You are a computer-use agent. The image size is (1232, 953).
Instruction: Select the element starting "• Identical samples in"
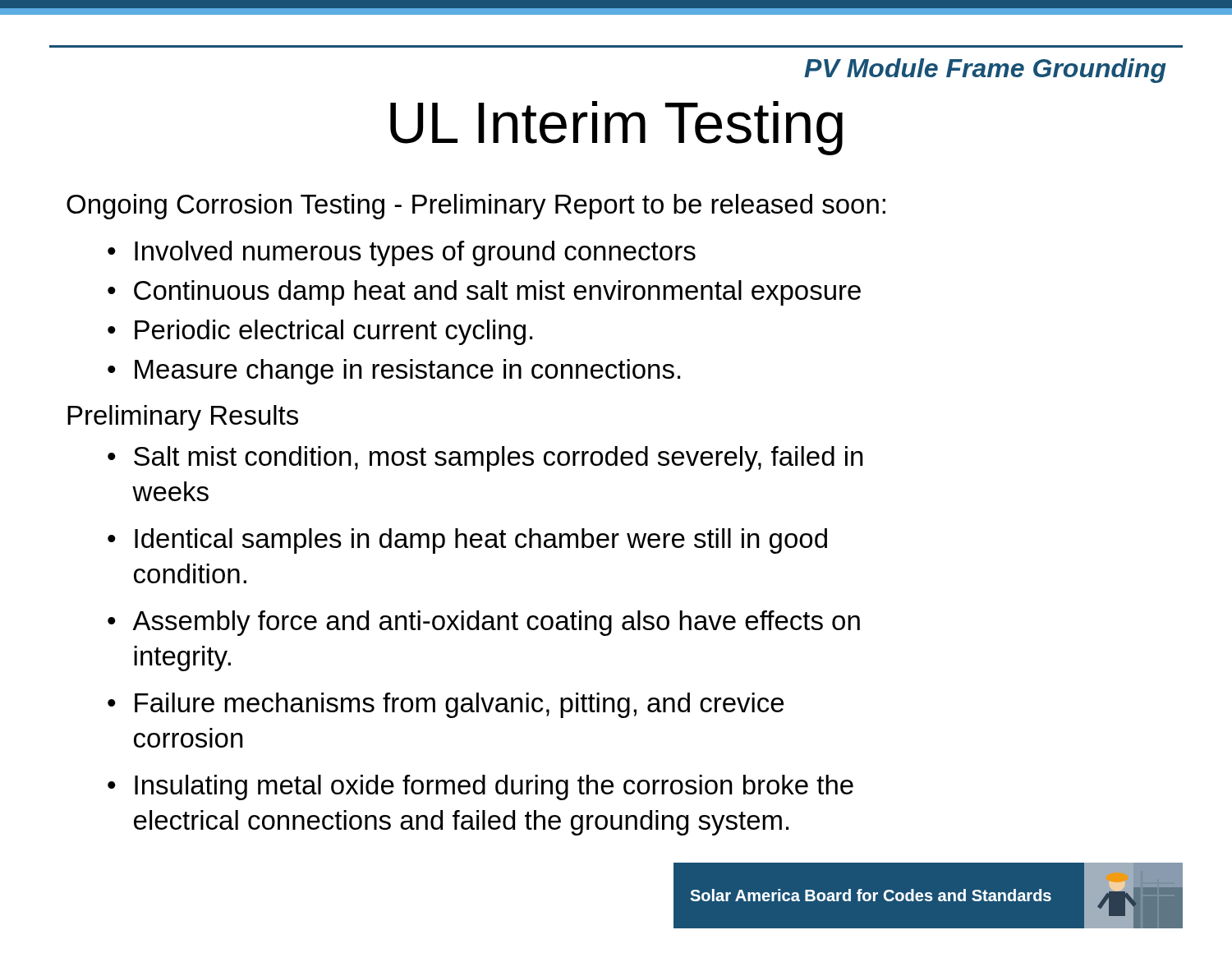click(468, 557)
